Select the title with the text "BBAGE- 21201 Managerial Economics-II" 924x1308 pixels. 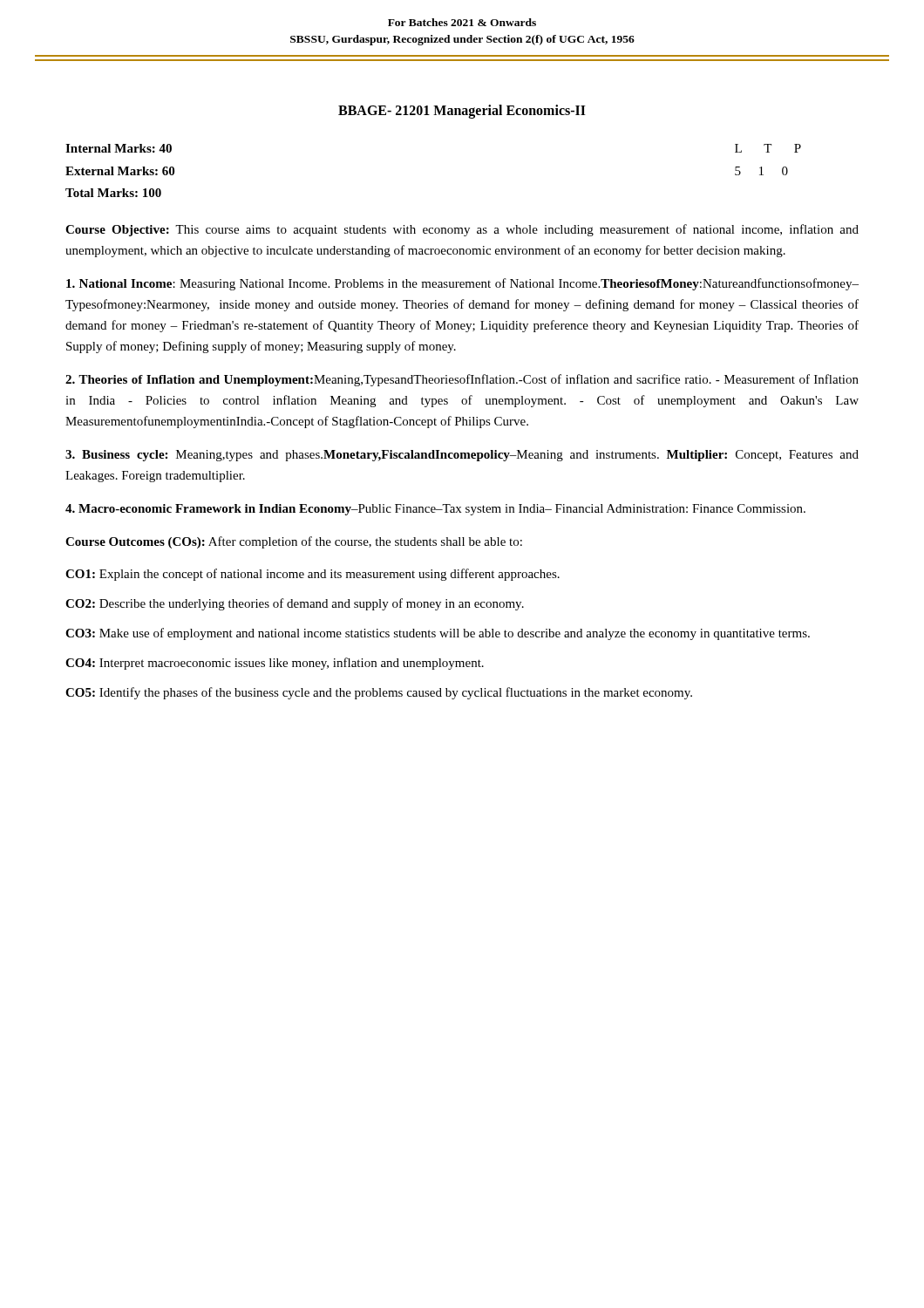[x=462, y=110]
